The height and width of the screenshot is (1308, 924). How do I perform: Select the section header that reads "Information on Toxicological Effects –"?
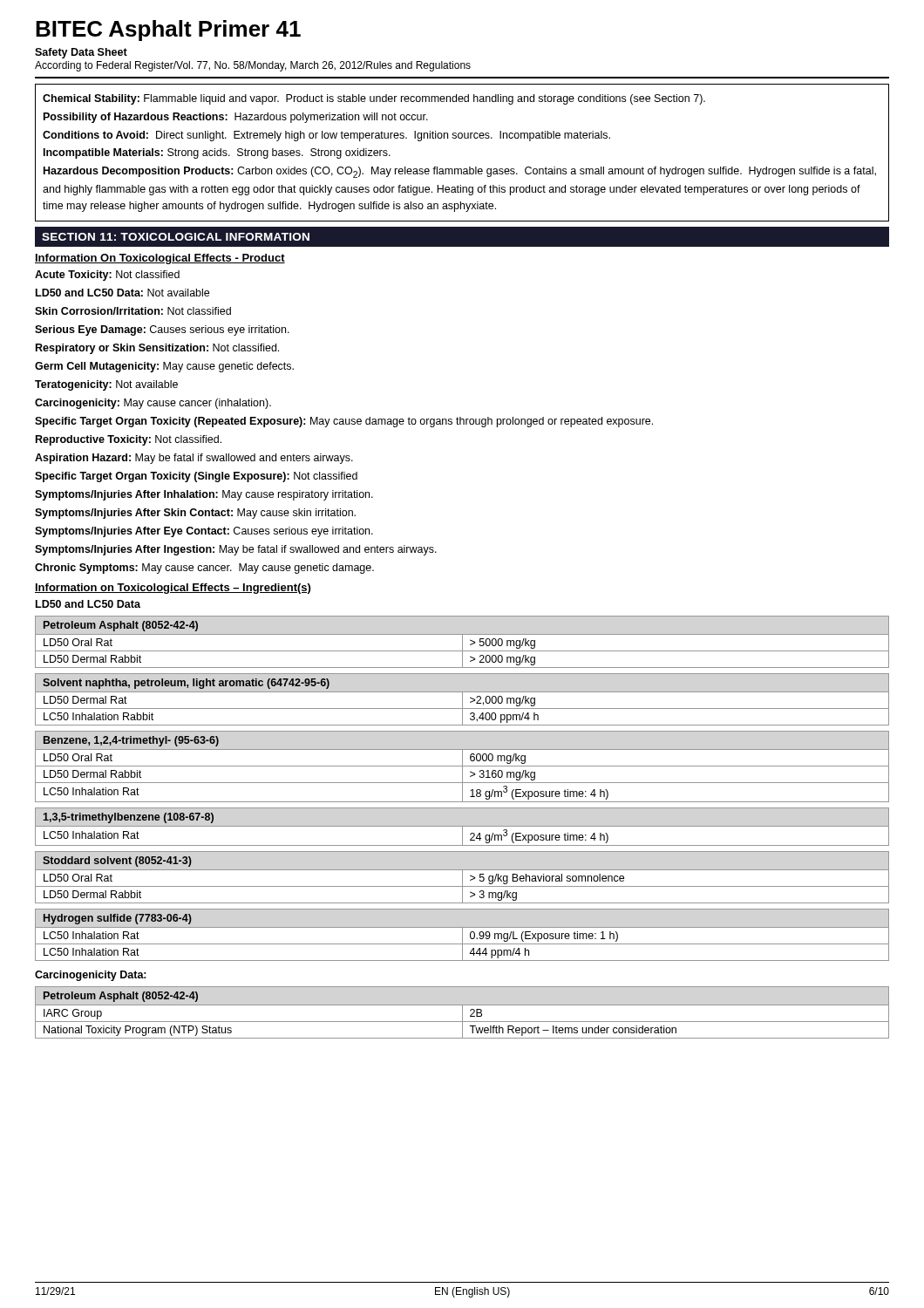point(173,587)
